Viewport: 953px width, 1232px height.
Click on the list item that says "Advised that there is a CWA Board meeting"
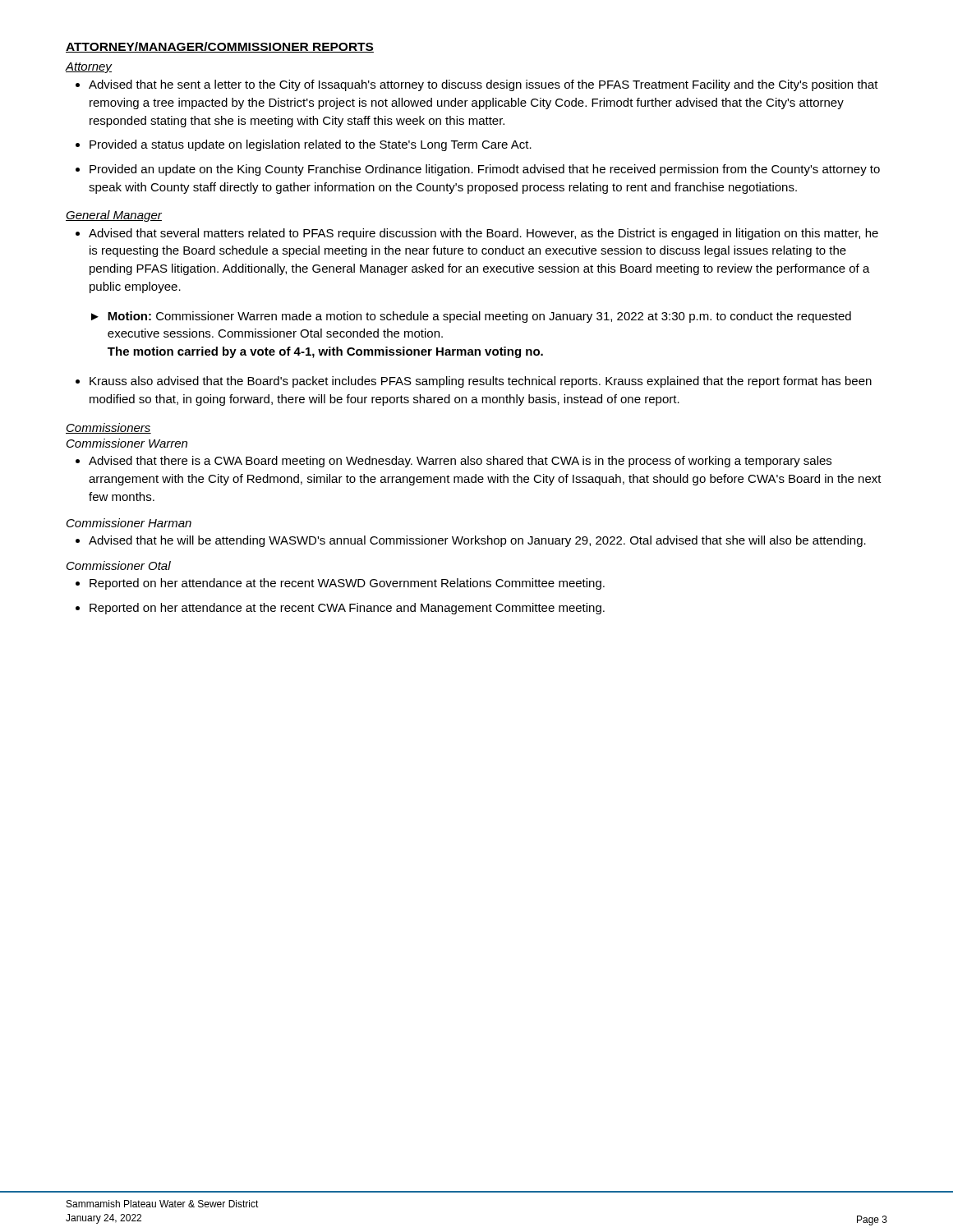[x=485, y=478]
